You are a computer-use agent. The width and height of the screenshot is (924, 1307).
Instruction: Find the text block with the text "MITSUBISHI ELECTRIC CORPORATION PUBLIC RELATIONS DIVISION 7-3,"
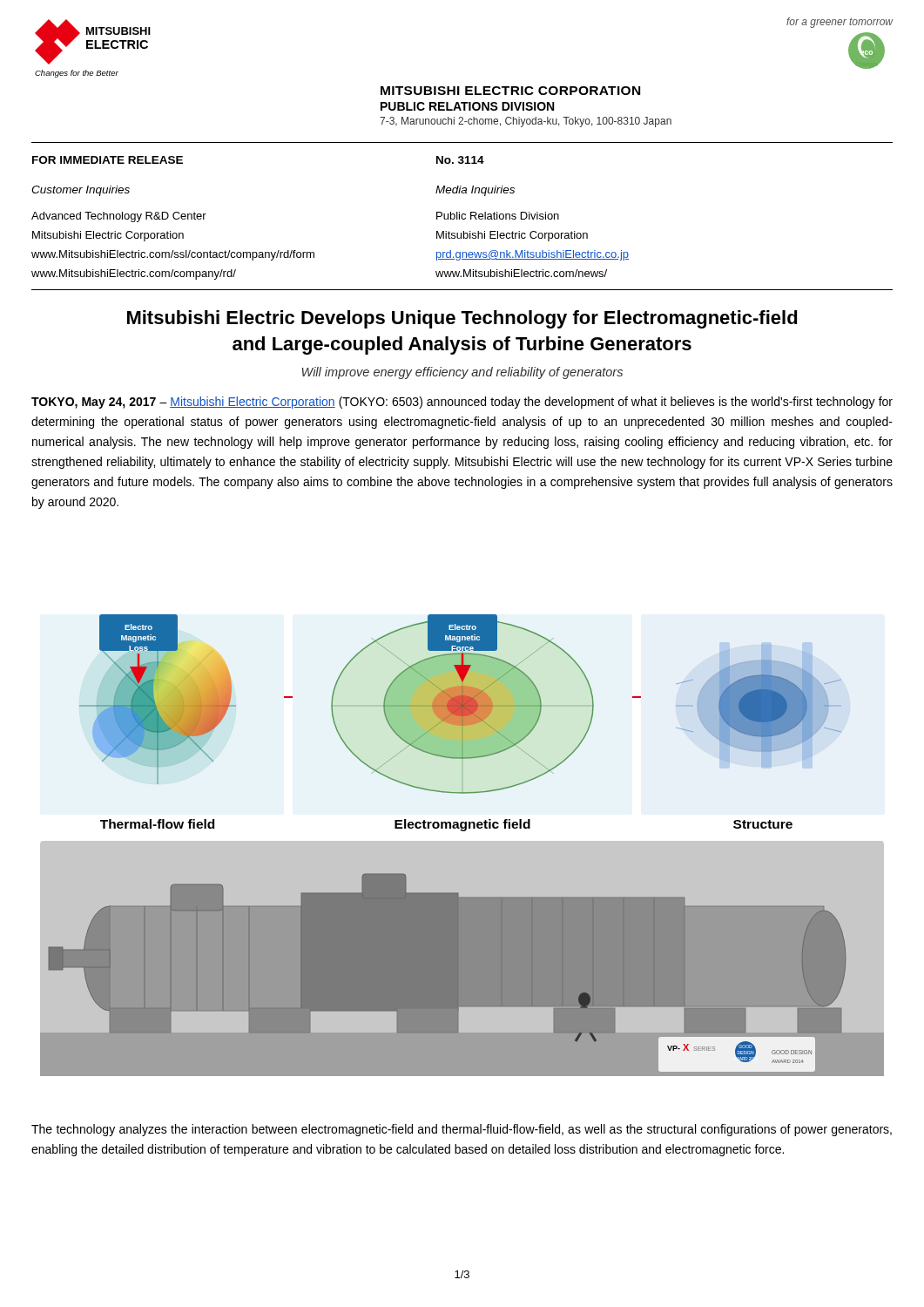pos(637,105)
